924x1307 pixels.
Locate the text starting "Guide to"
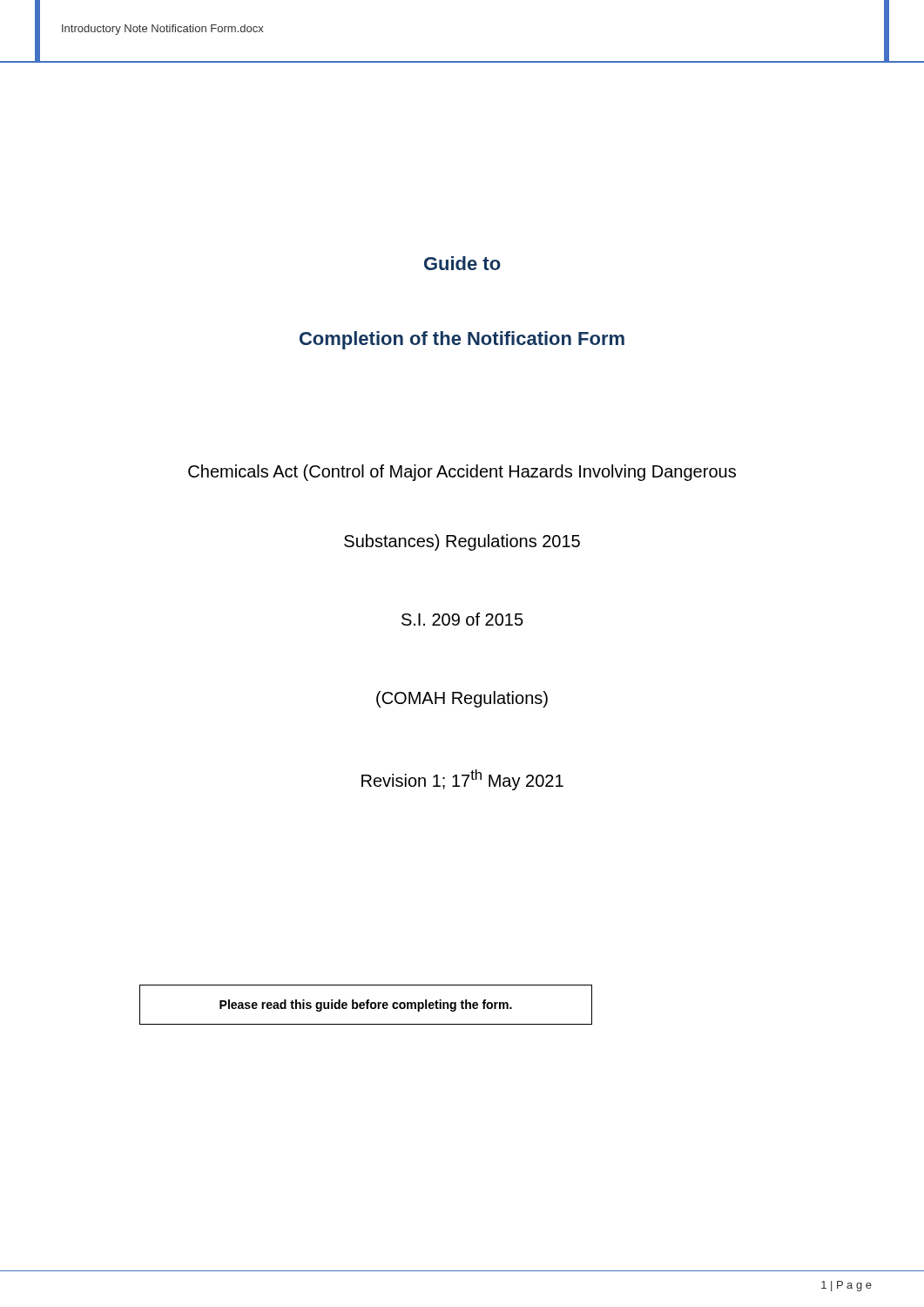point(462,264)
